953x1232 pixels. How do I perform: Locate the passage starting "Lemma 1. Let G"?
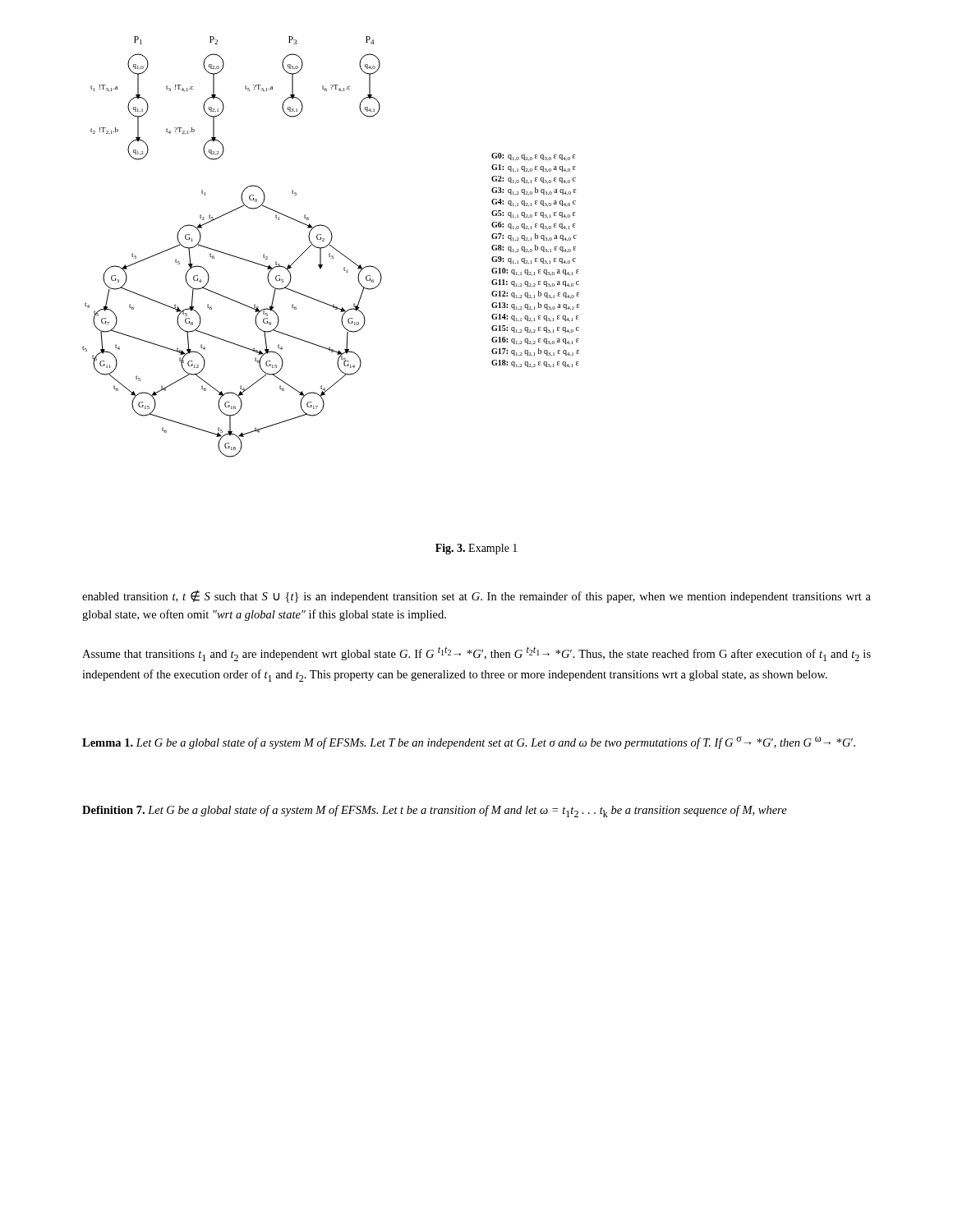tap(476, 741)
